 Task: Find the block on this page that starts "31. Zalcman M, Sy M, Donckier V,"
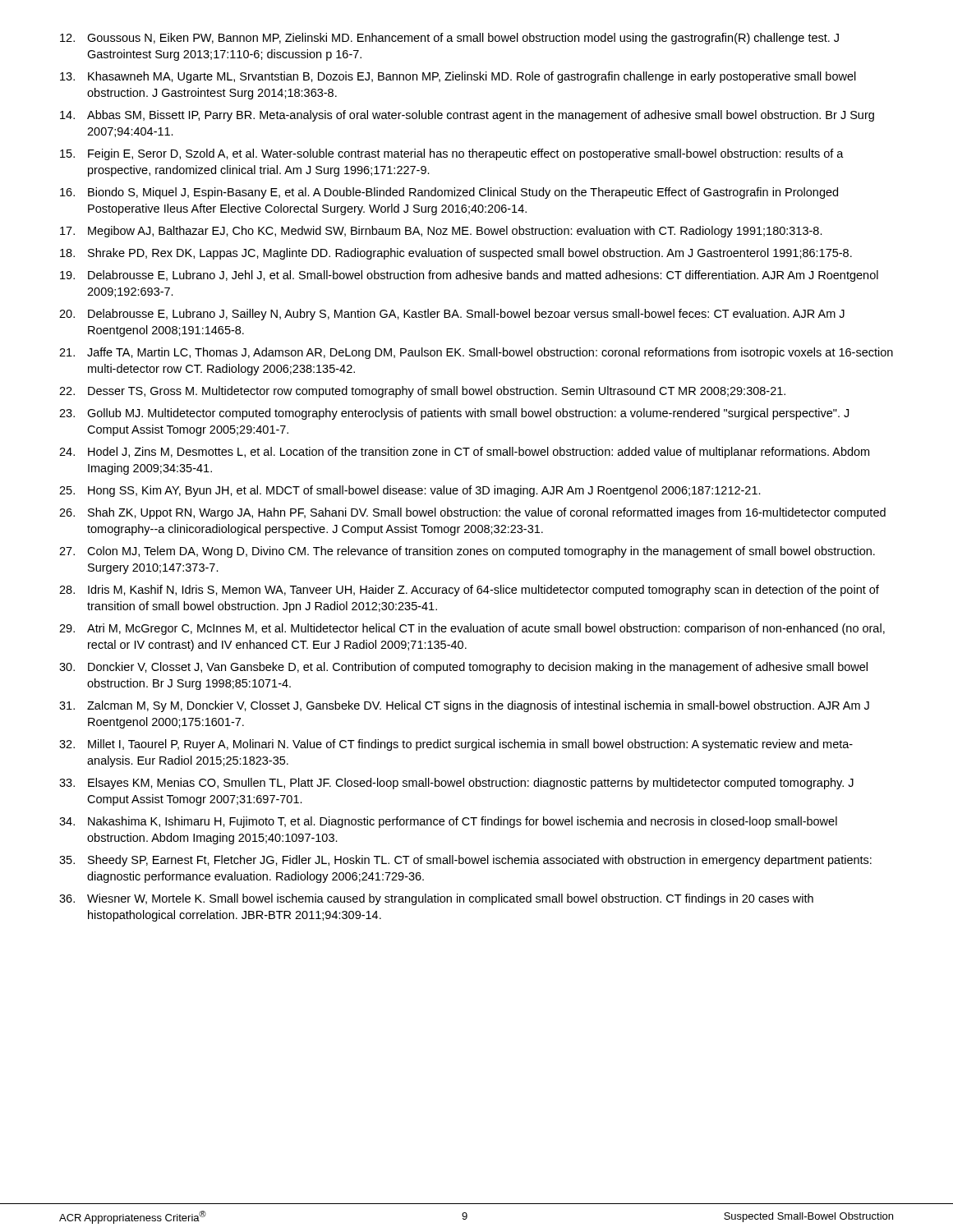(x=476, y=714)
